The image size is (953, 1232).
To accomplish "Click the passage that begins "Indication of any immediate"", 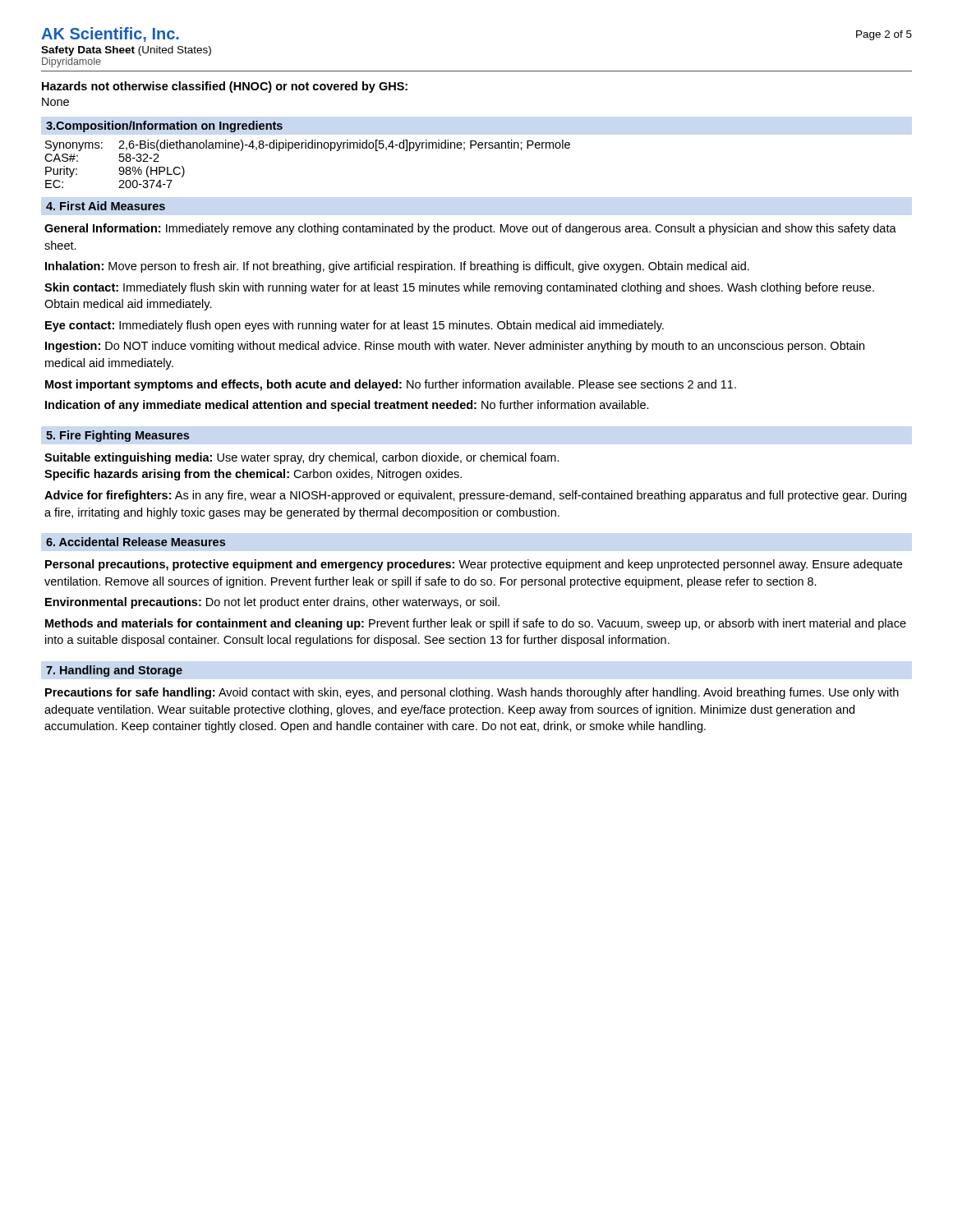I will click(x=347, y=405).
